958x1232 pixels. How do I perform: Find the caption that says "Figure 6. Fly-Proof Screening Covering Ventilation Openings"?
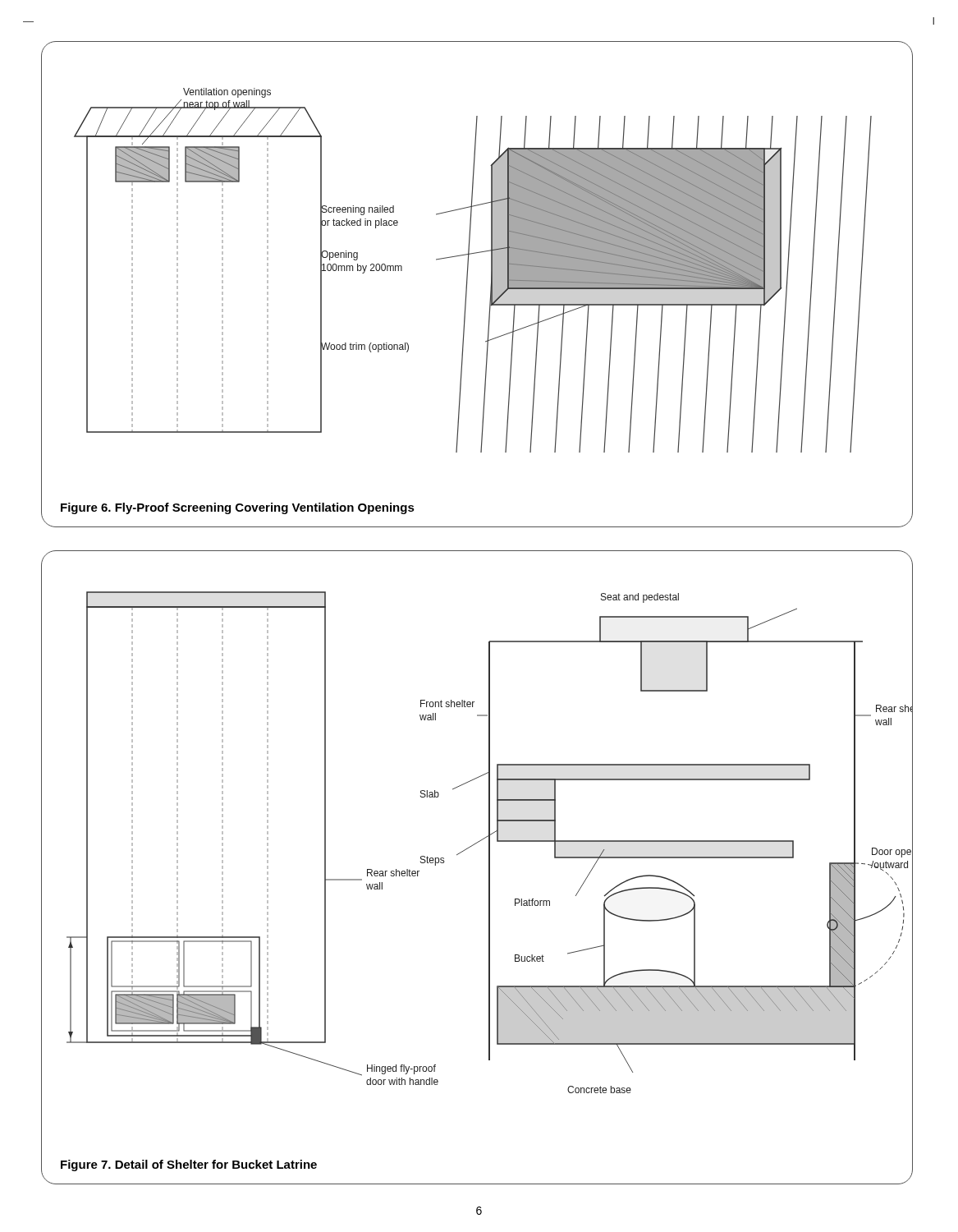click(237, 507)
